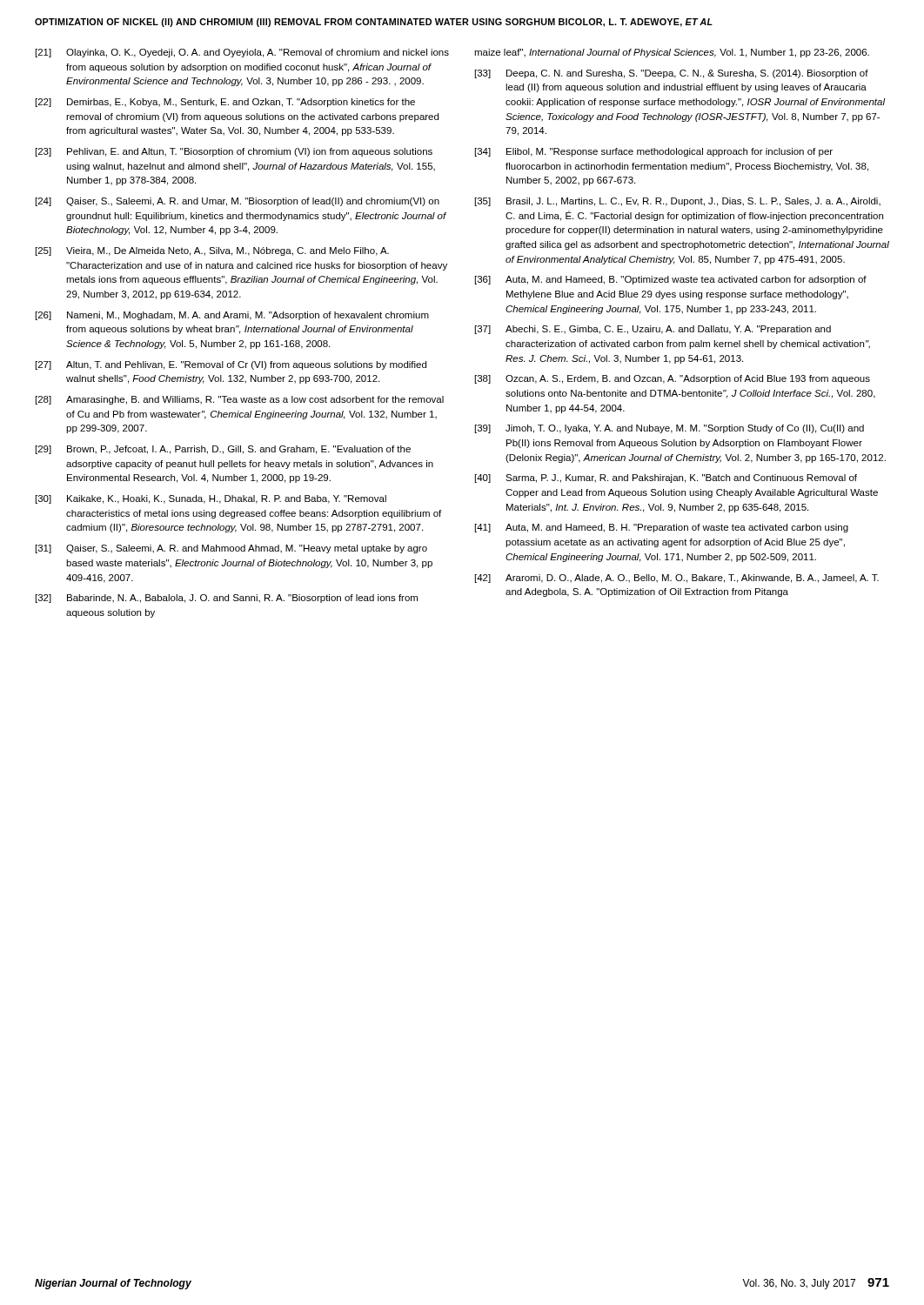The height and width of the screenshot is (1305, 924).
Task: Select the list item that says "[38] Ozcan, A."
Action: tap(682, 394)
